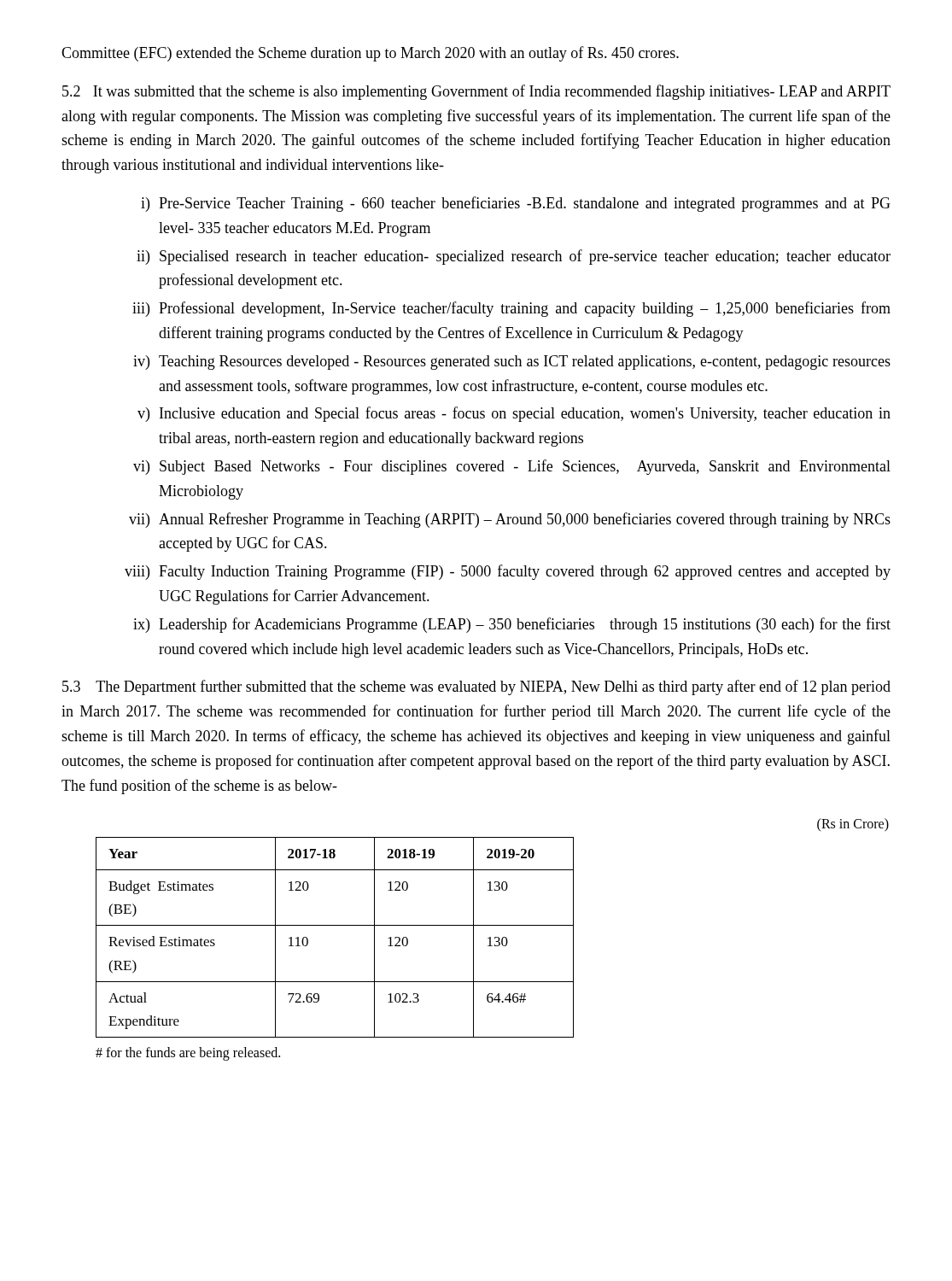The image size is (952, 1281).
Task: Point to the block beginning "2 It was submitted that the"
Action: pyautogui.click(x=476, y=128)
